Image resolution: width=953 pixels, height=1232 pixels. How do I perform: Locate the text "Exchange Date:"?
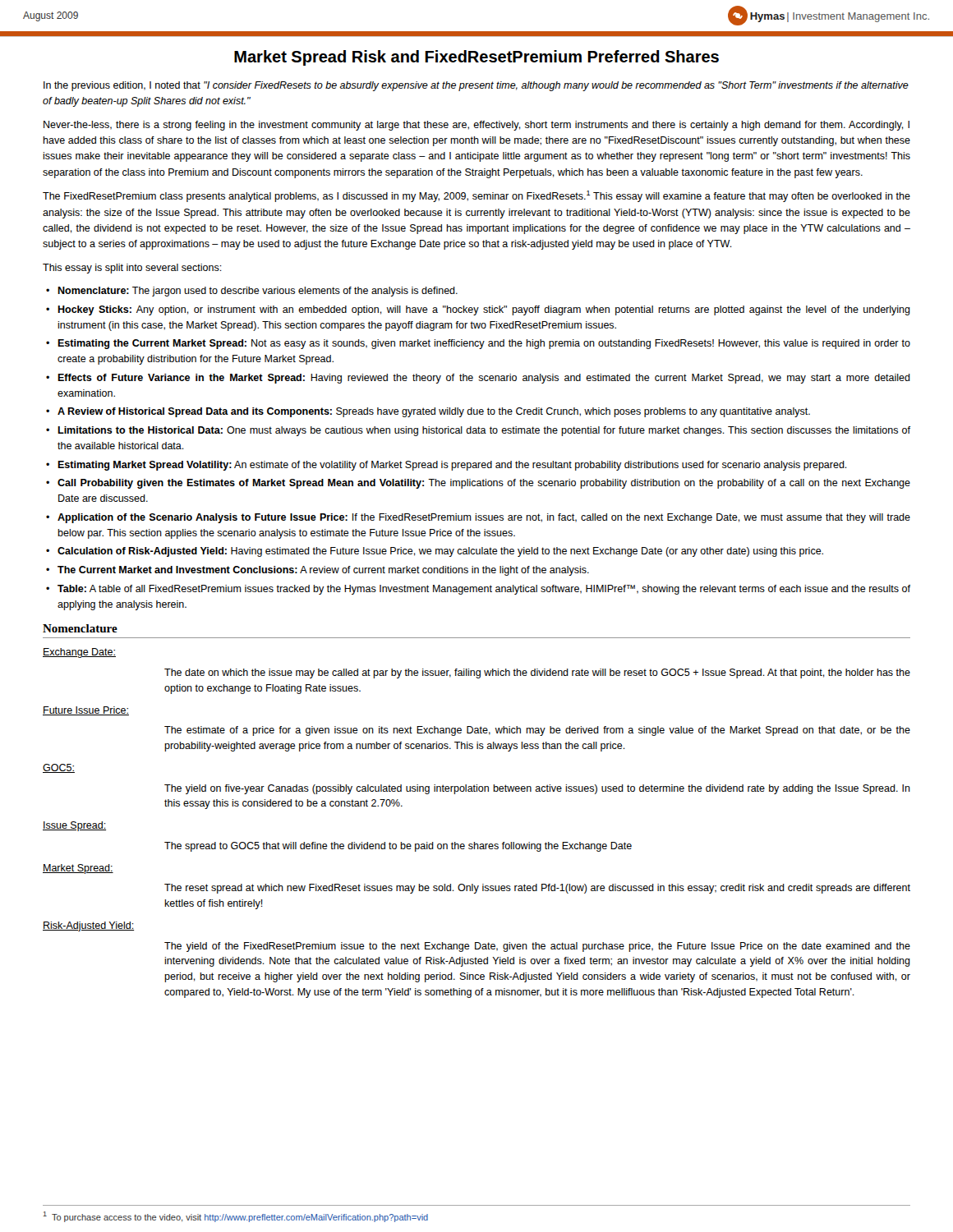pyautogui.click(x=98, y=653)
